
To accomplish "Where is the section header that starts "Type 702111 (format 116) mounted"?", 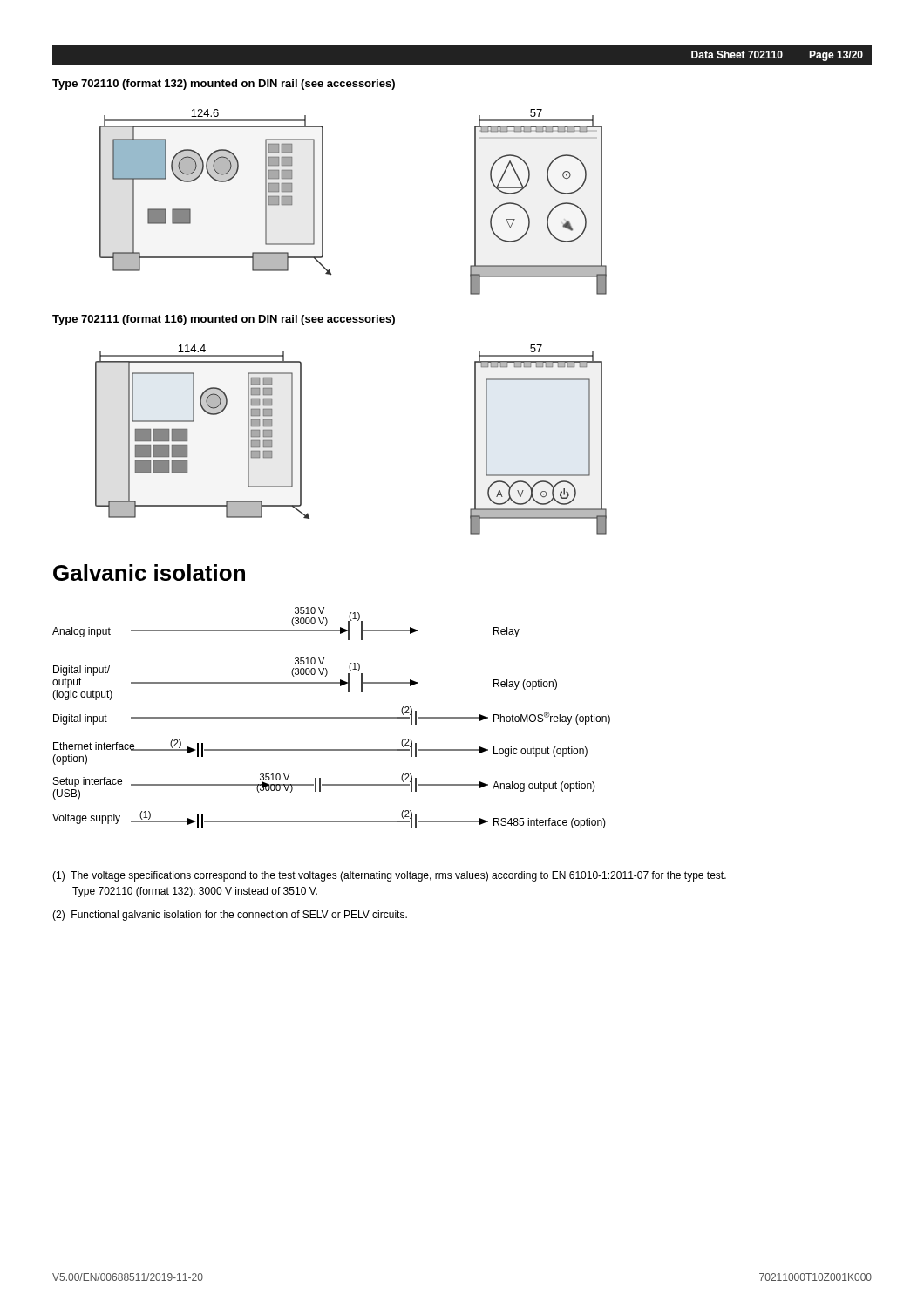I will click(x=224, y=319).
